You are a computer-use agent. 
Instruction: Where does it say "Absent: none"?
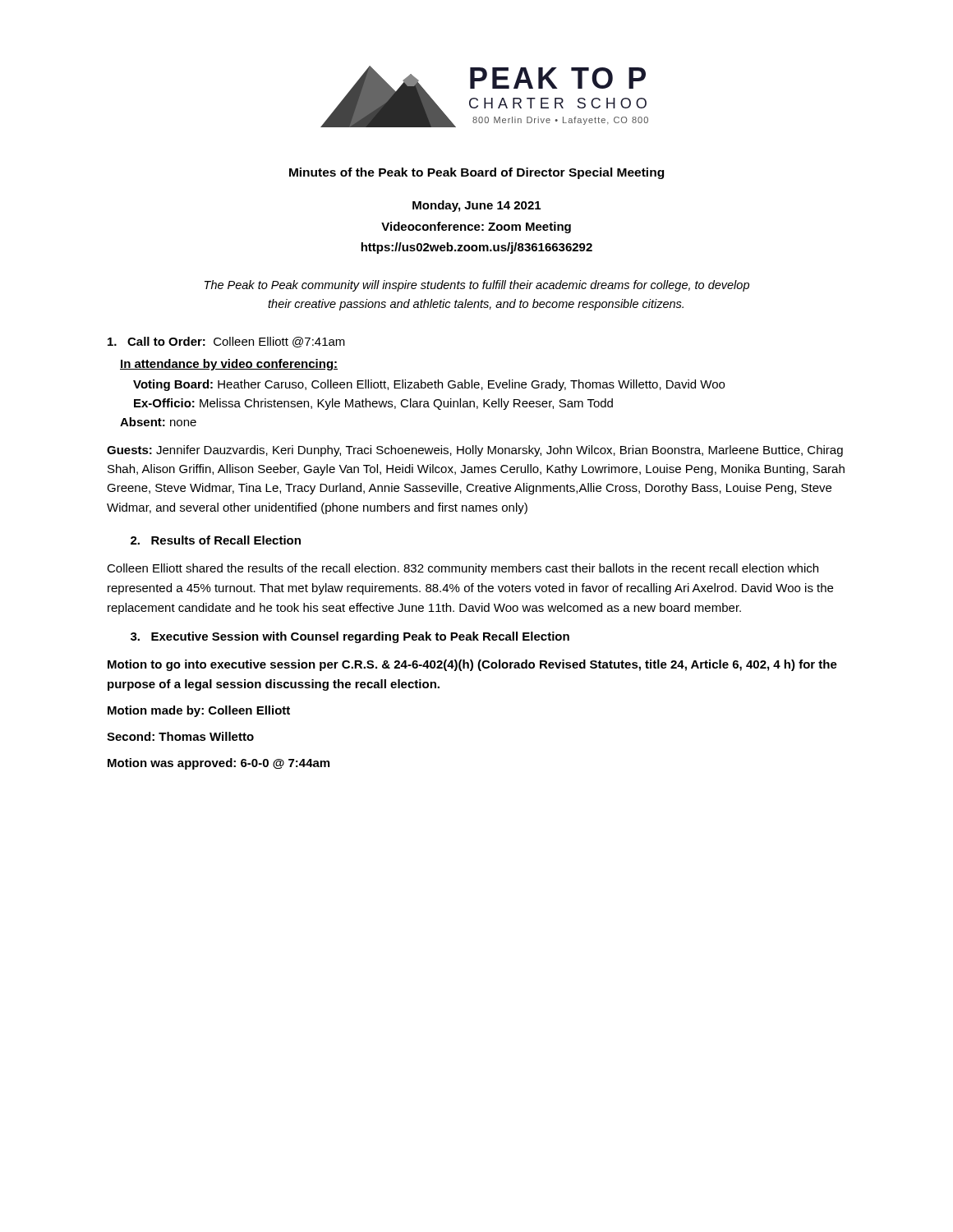point(158,422)
